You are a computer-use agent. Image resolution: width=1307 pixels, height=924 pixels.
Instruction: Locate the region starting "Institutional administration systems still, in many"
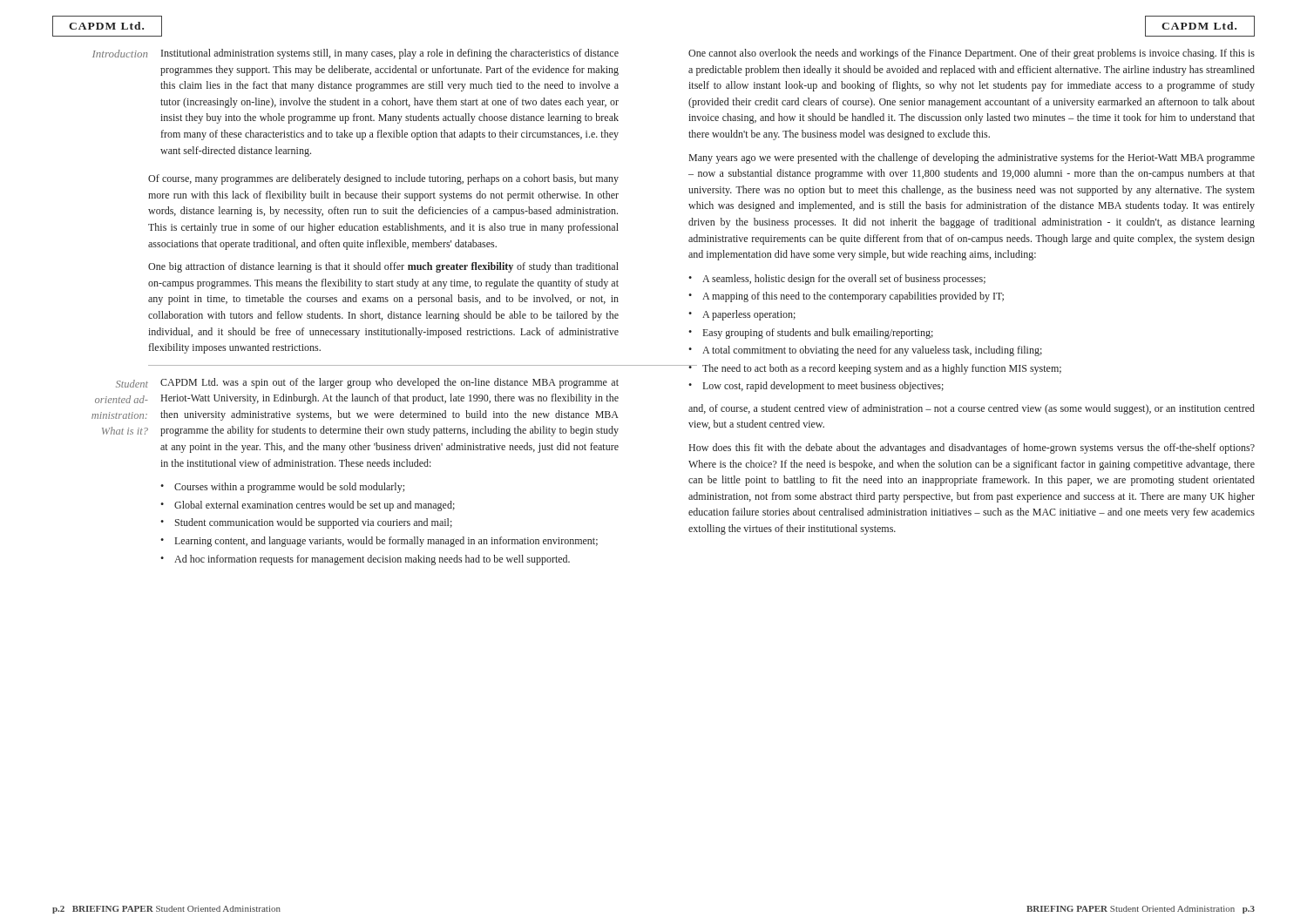[x=389, y=102]
